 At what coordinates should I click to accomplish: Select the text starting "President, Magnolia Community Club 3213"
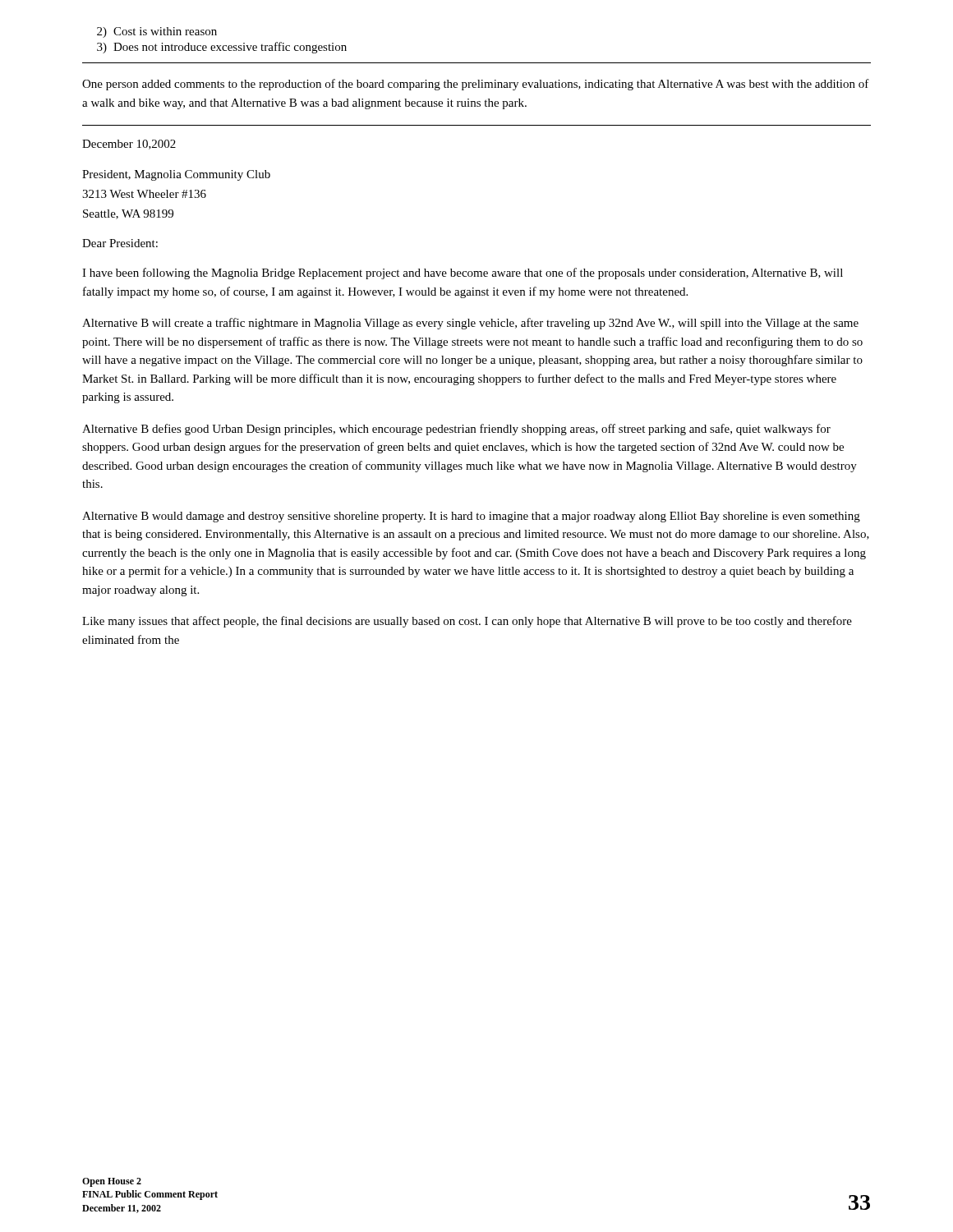[176, 194]
